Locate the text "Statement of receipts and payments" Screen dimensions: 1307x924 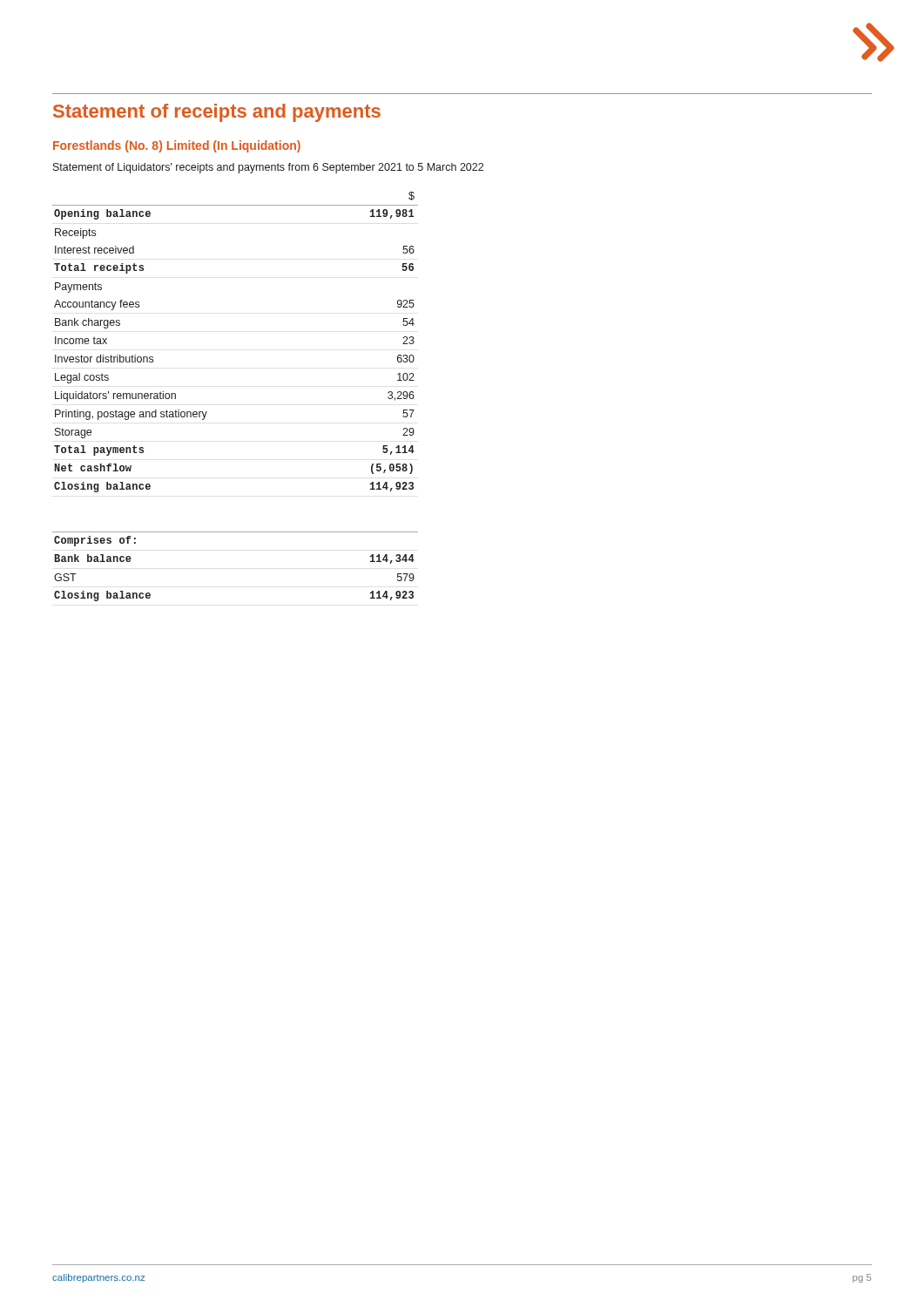(x=217, y=111)
